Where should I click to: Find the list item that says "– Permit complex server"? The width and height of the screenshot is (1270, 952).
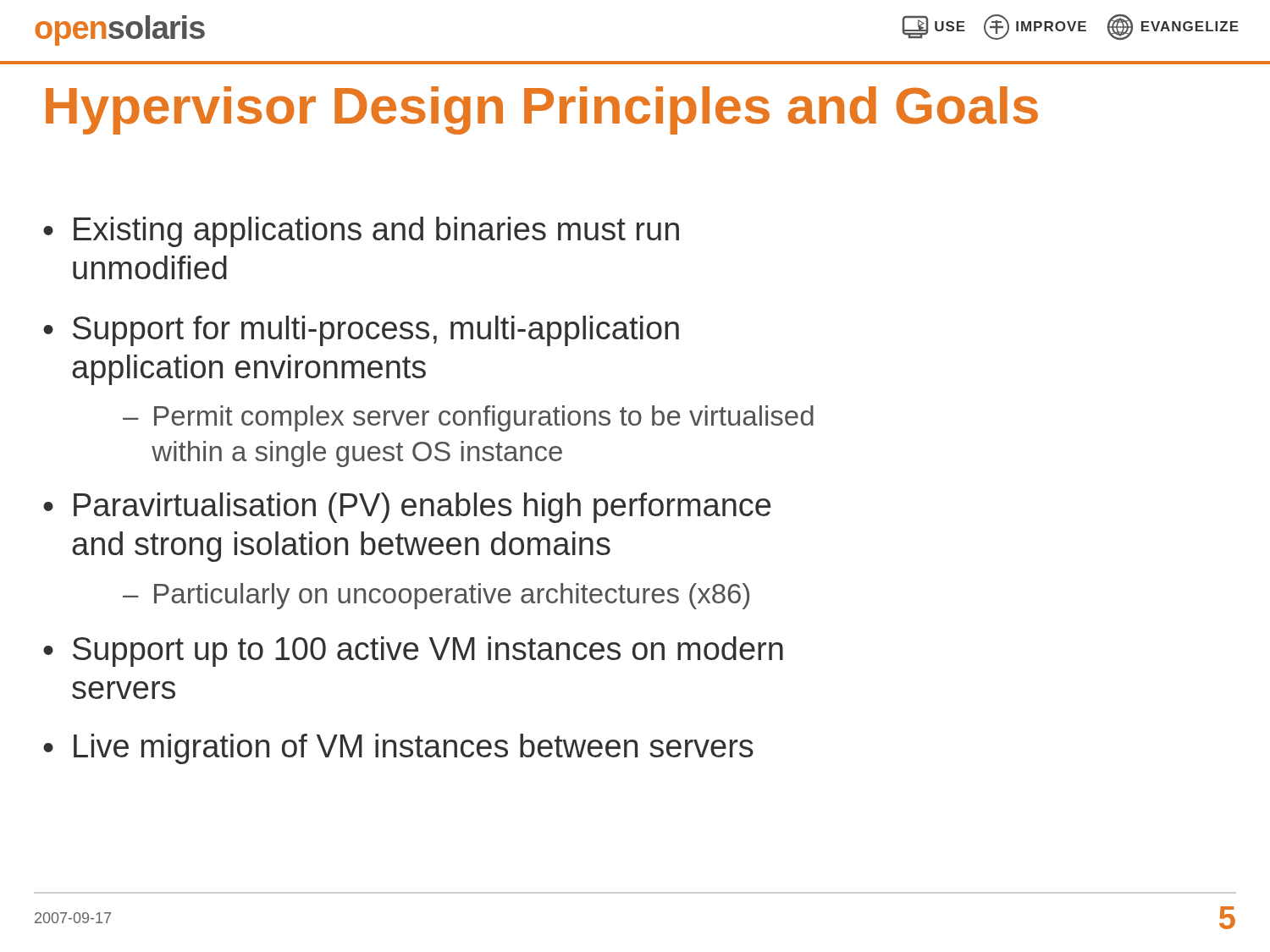(469, 434)
